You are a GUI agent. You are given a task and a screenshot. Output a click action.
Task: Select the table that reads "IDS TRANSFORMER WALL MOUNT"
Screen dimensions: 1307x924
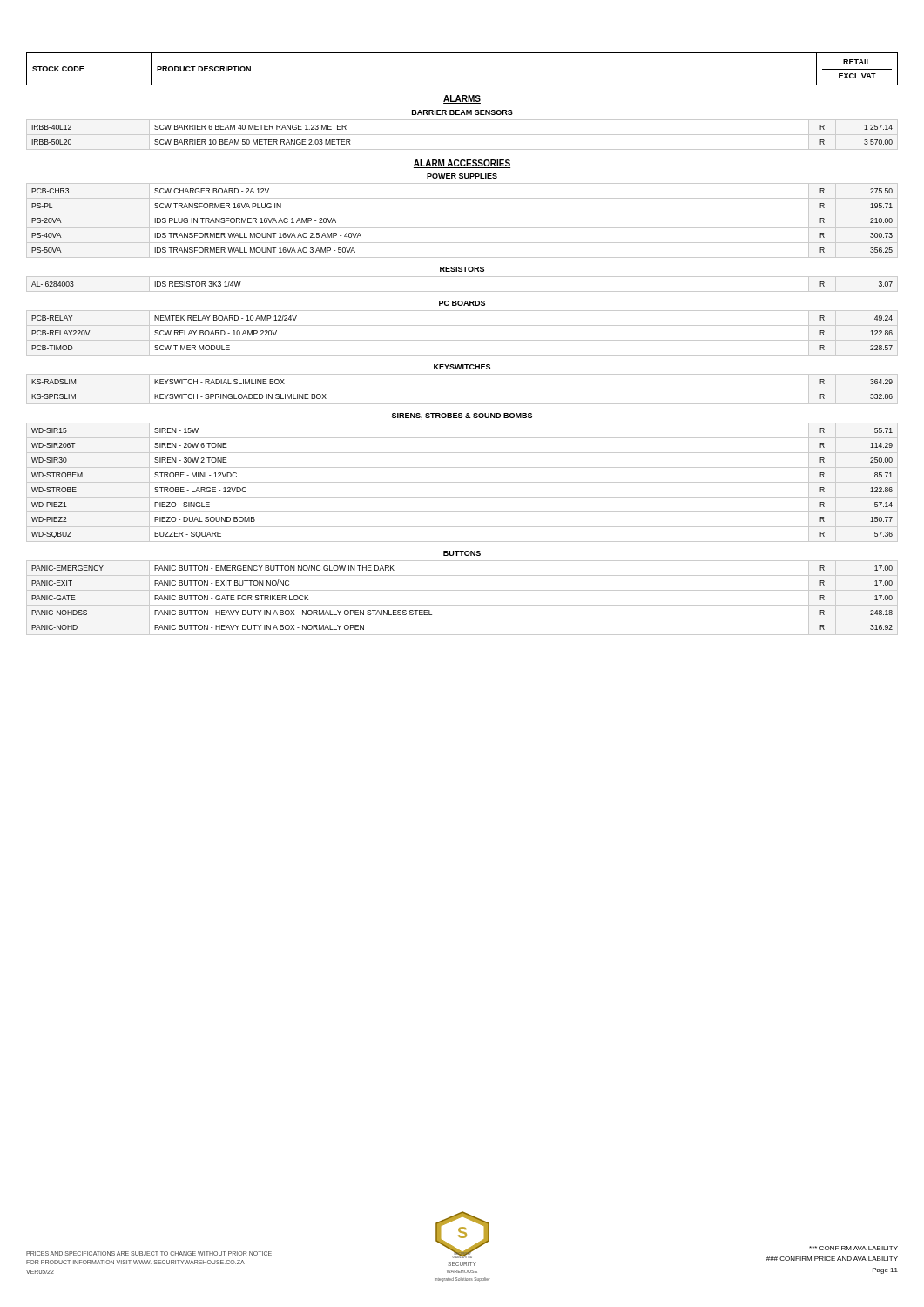pos(462,220)
